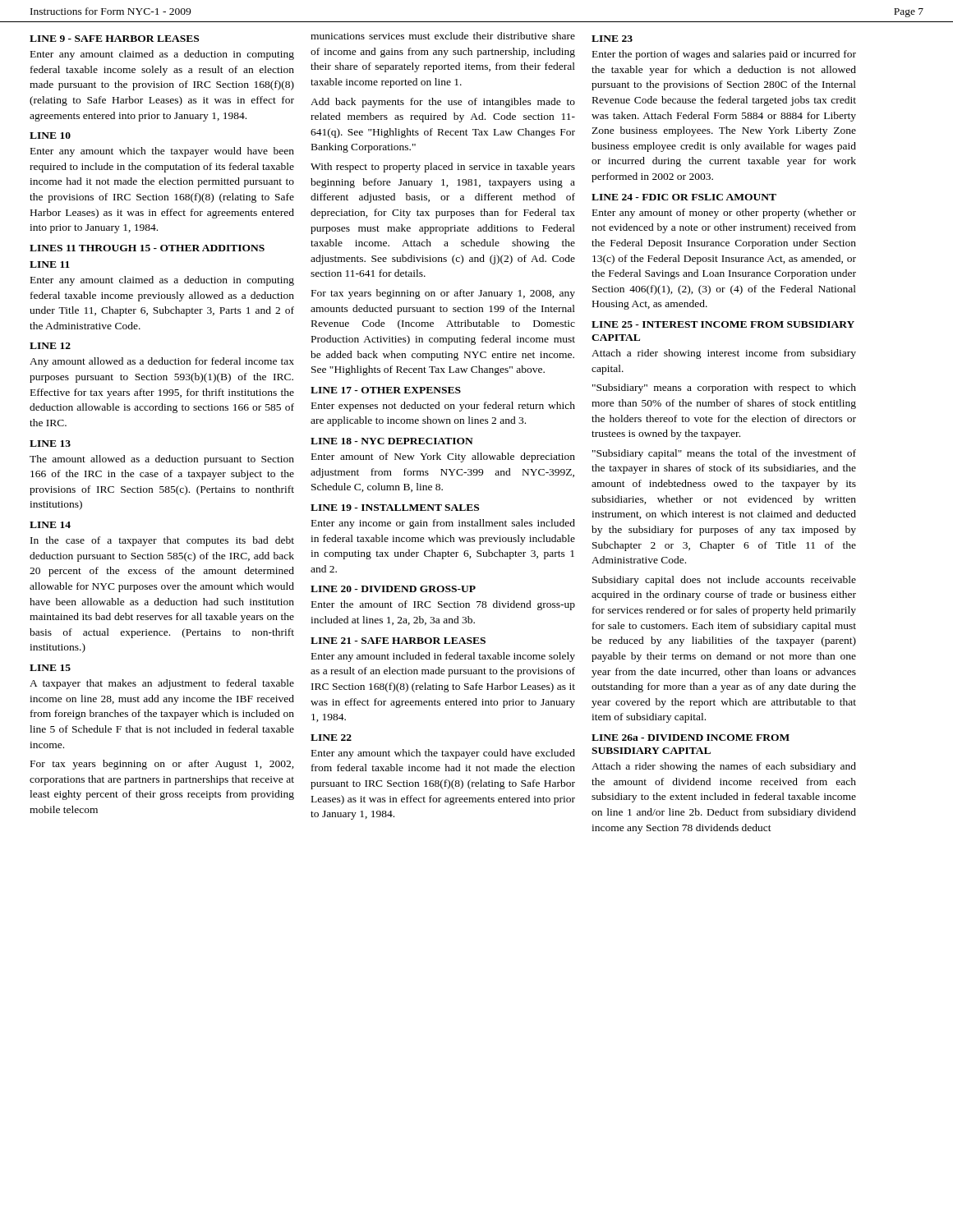This screenshot has width=953, height=1232.
Task: Click on the element starting "LINE 21 - SAFE HARBOR LEASES"
Action: pyautogui.click(x=398, y=640)
